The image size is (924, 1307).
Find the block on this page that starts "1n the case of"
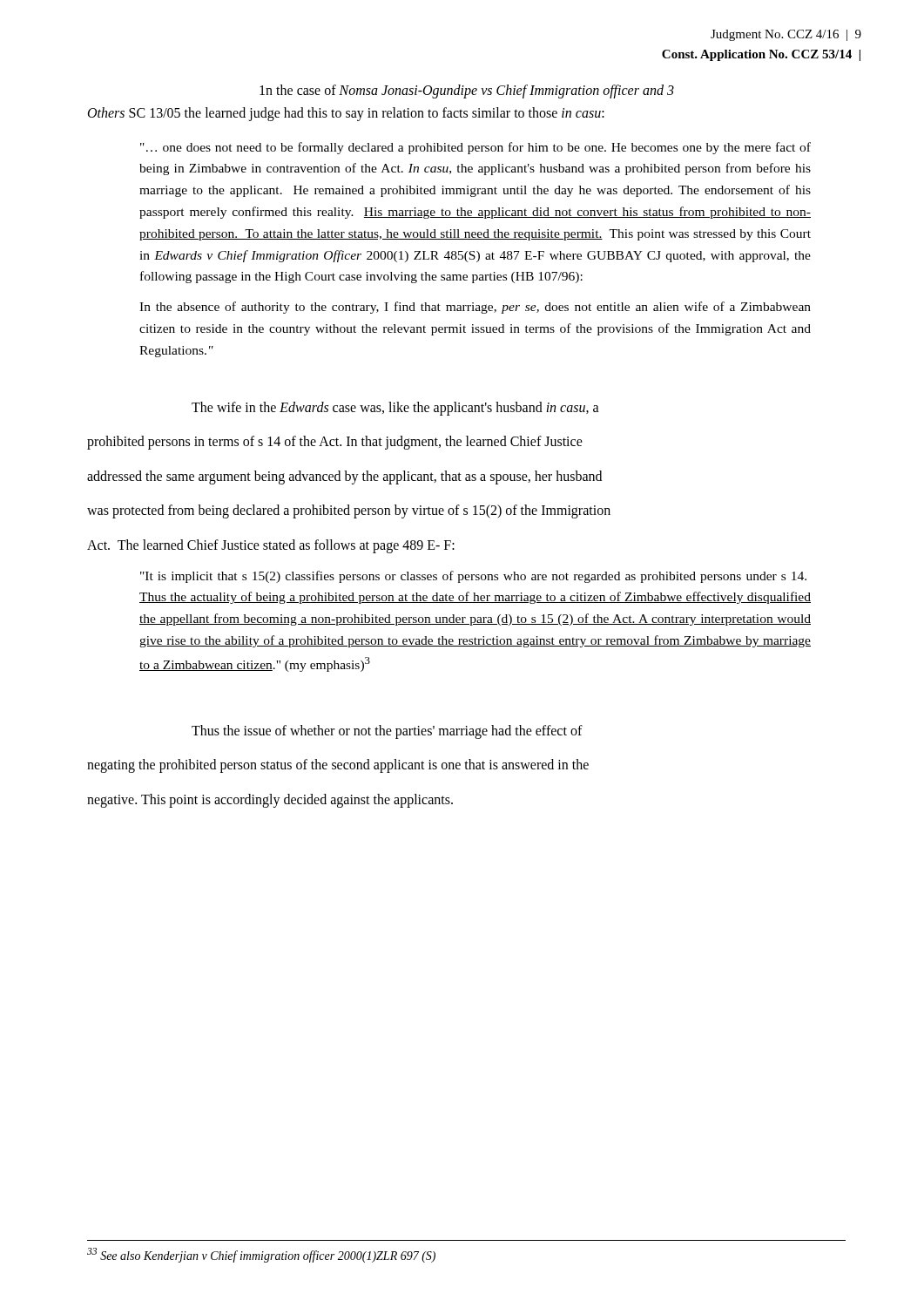coord(466,90)
